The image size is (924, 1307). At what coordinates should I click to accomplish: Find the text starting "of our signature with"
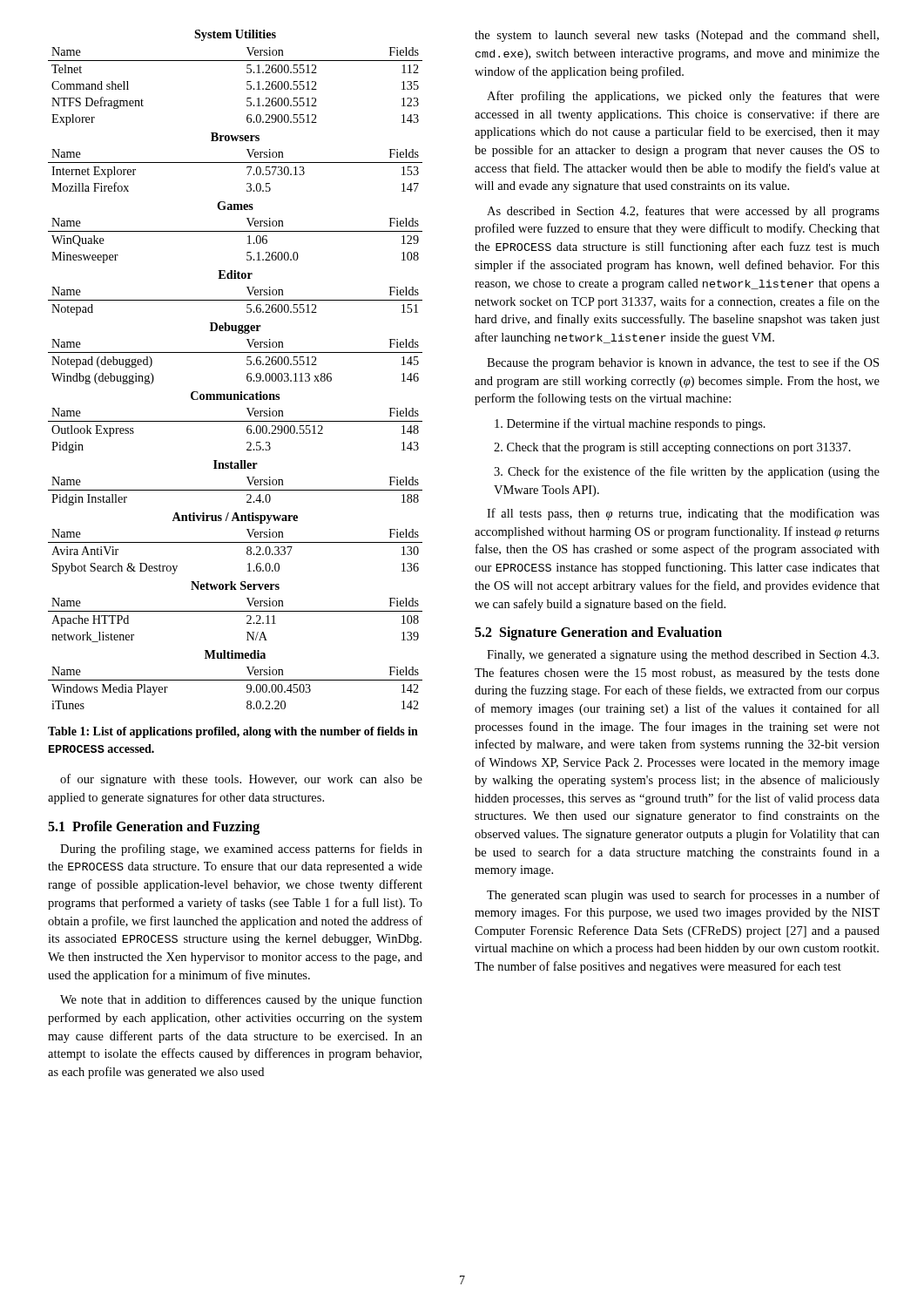point(235,788)
